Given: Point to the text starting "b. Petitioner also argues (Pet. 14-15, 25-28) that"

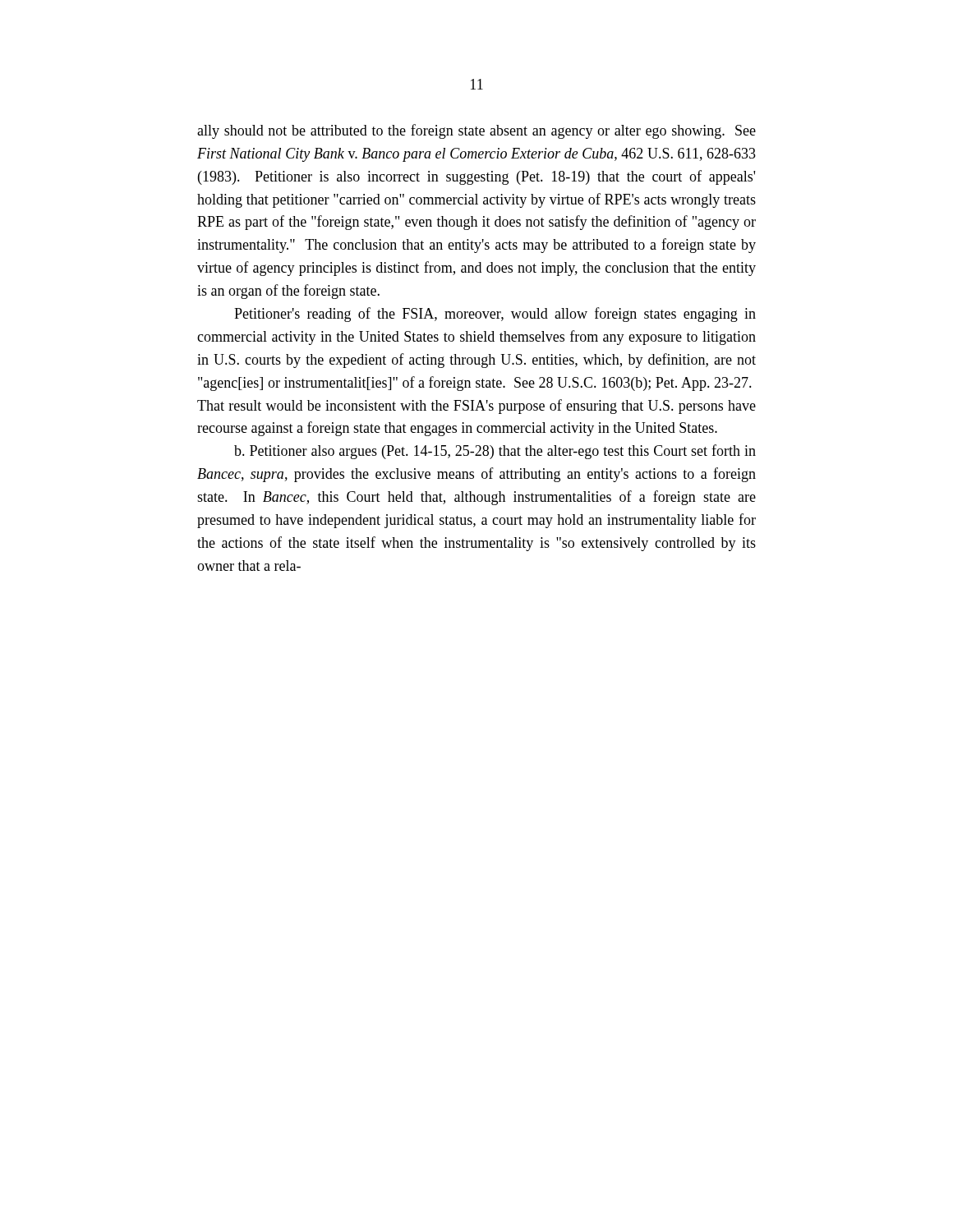Looking at the screenshot, I should tap(476, 509).
